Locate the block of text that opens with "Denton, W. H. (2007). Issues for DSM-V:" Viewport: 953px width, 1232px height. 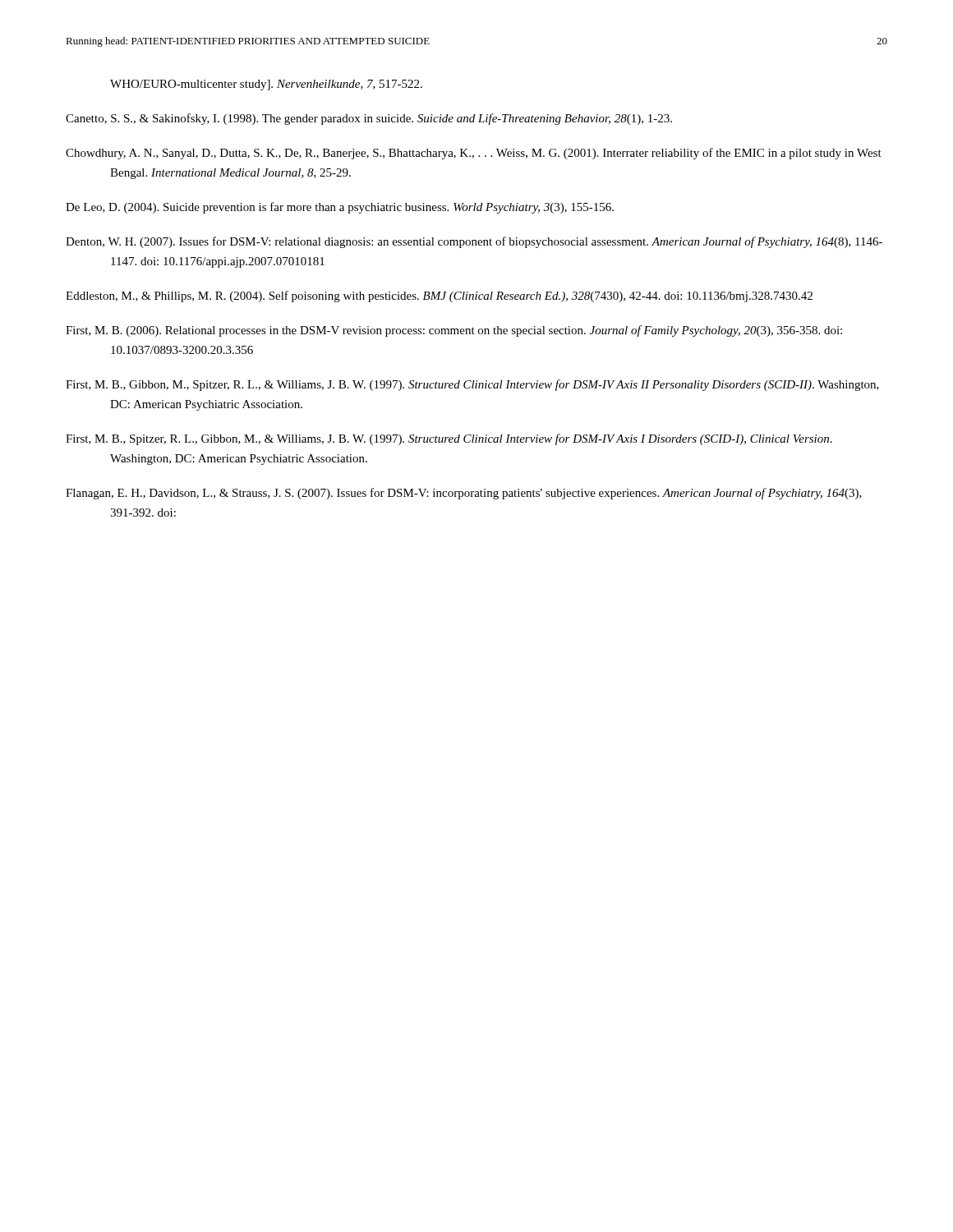coord(476,251)
